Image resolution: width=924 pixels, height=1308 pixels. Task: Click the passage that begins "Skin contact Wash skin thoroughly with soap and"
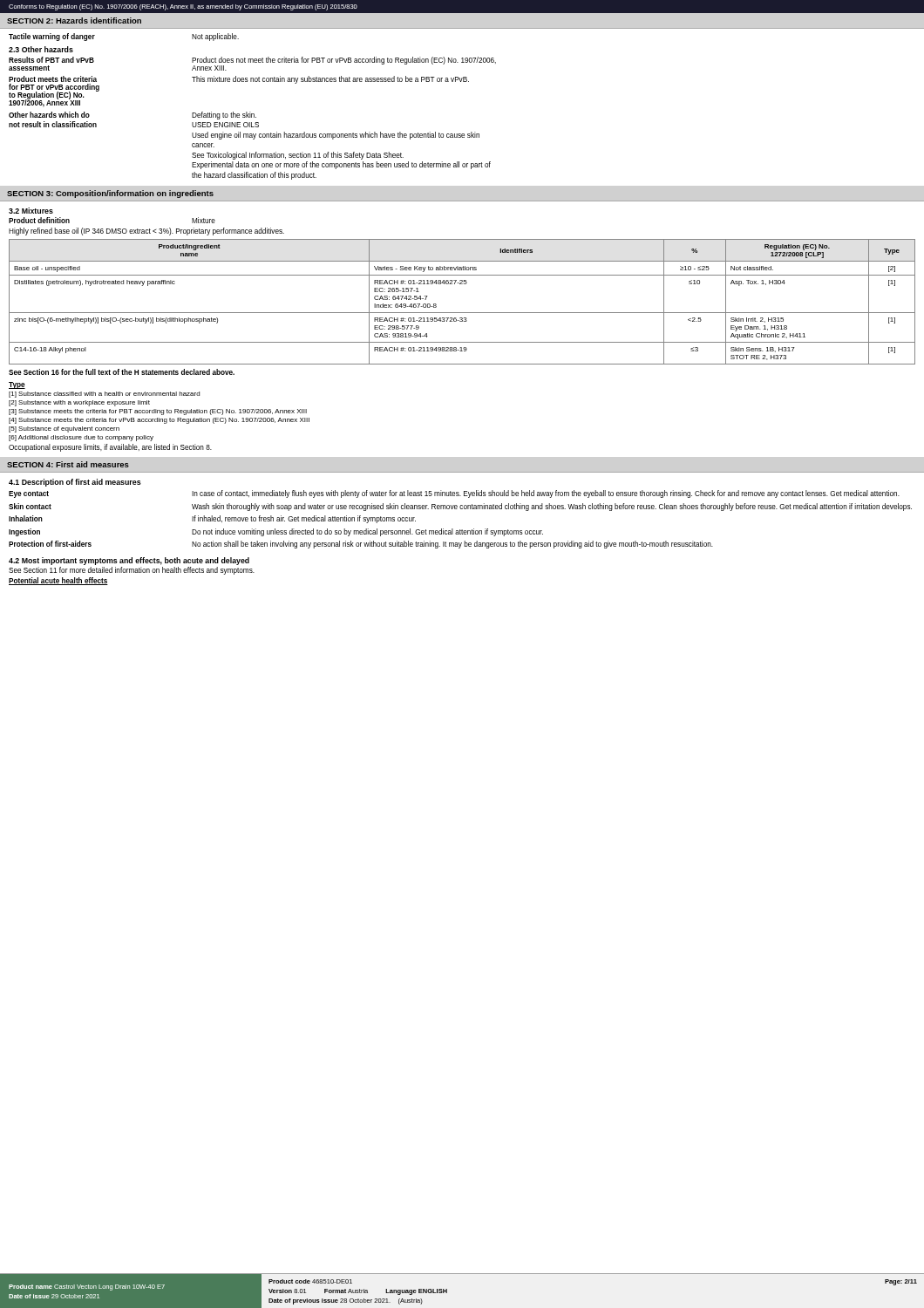[462, 507]
